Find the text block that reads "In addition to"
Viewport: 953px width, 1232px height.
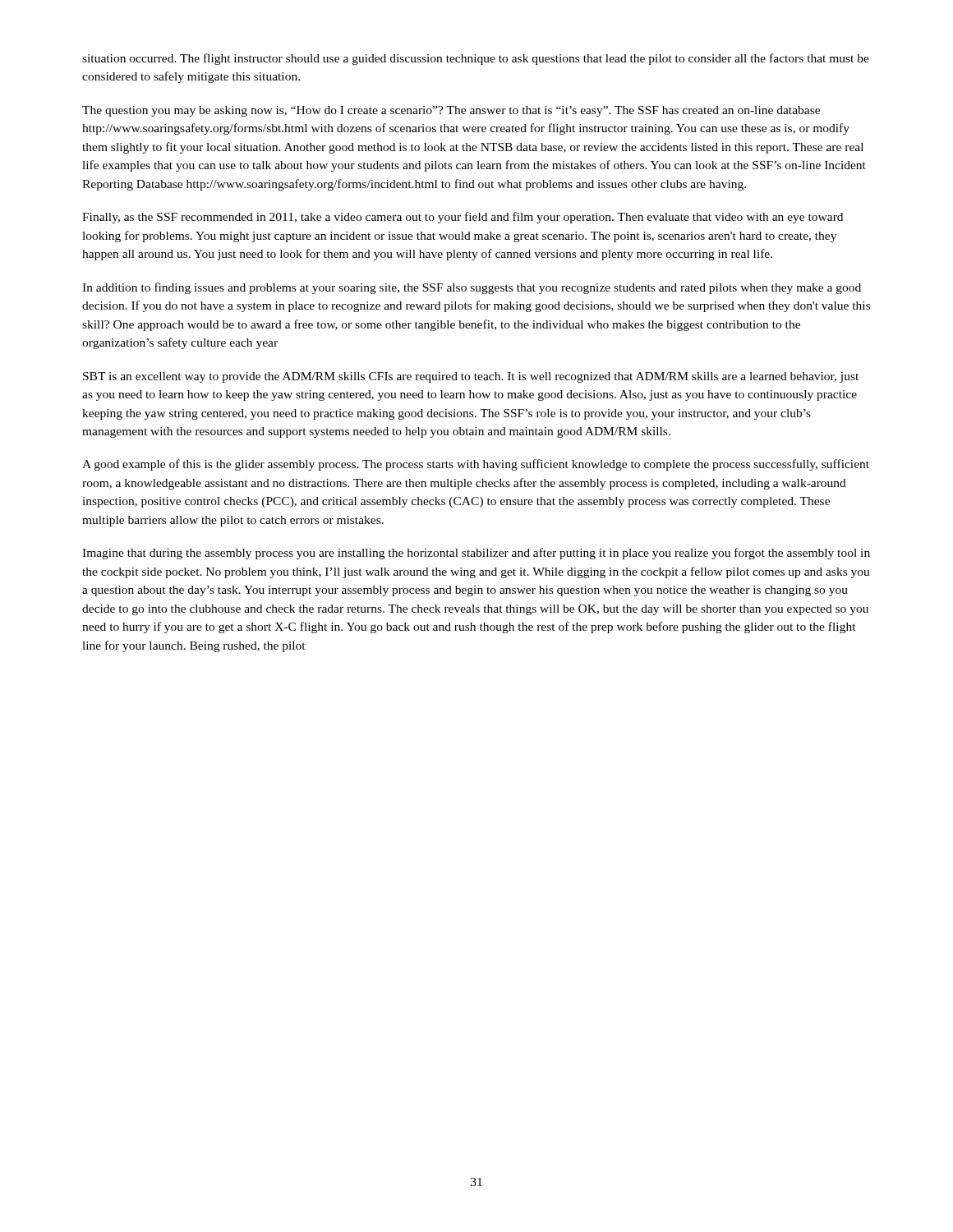pyautogui.click(x=476, y=314)
